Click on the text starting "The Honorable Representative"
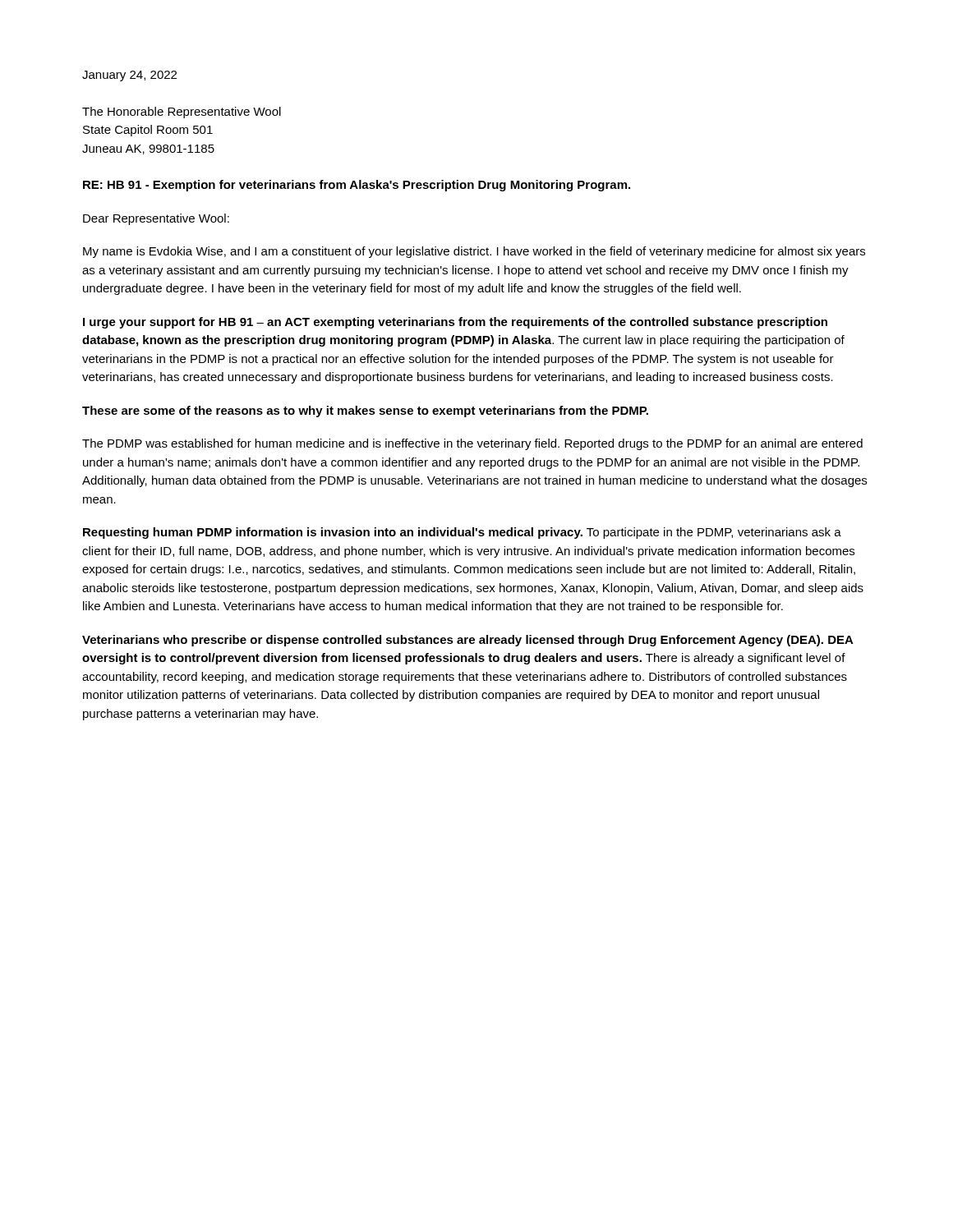 click(182, 113)
